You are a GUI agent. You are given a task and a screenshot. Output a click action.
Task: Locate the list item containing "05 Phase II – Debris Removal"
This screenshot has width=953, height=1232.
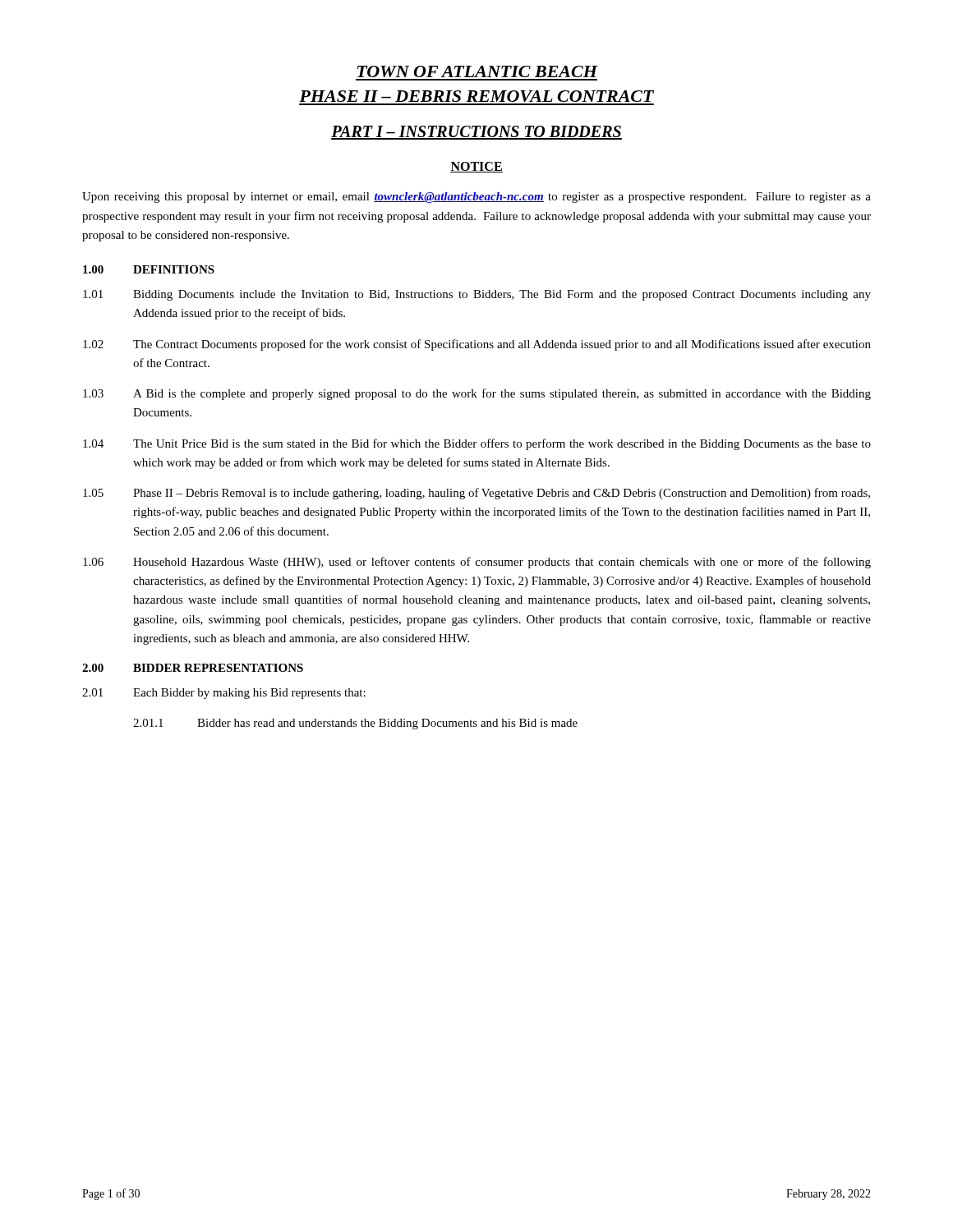pos(476,513)
